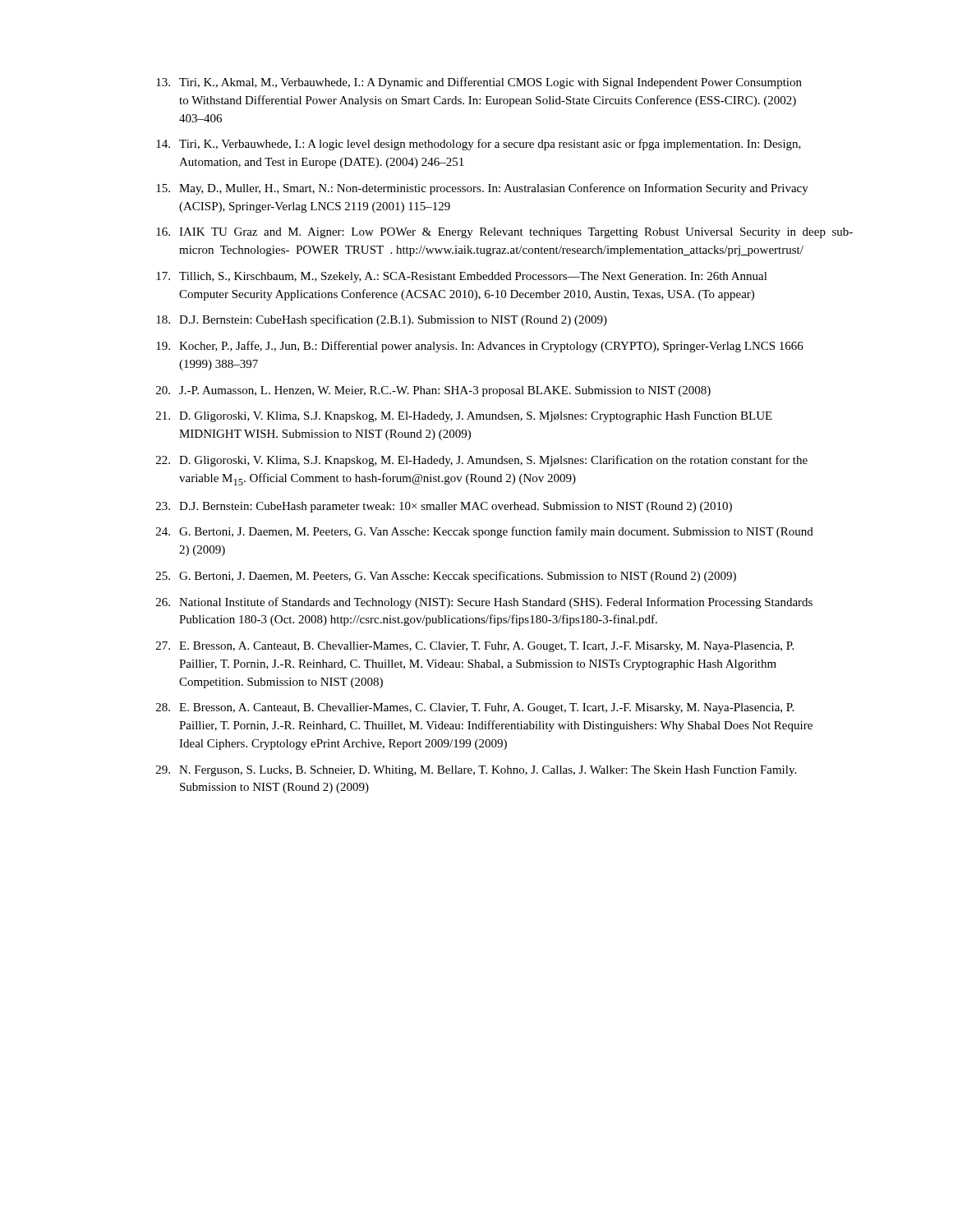
Task: Point to the region starting "18. D.J. Bernstein: CubeHash specification (2.B.1)."
Action: click(x=476, y=320)
